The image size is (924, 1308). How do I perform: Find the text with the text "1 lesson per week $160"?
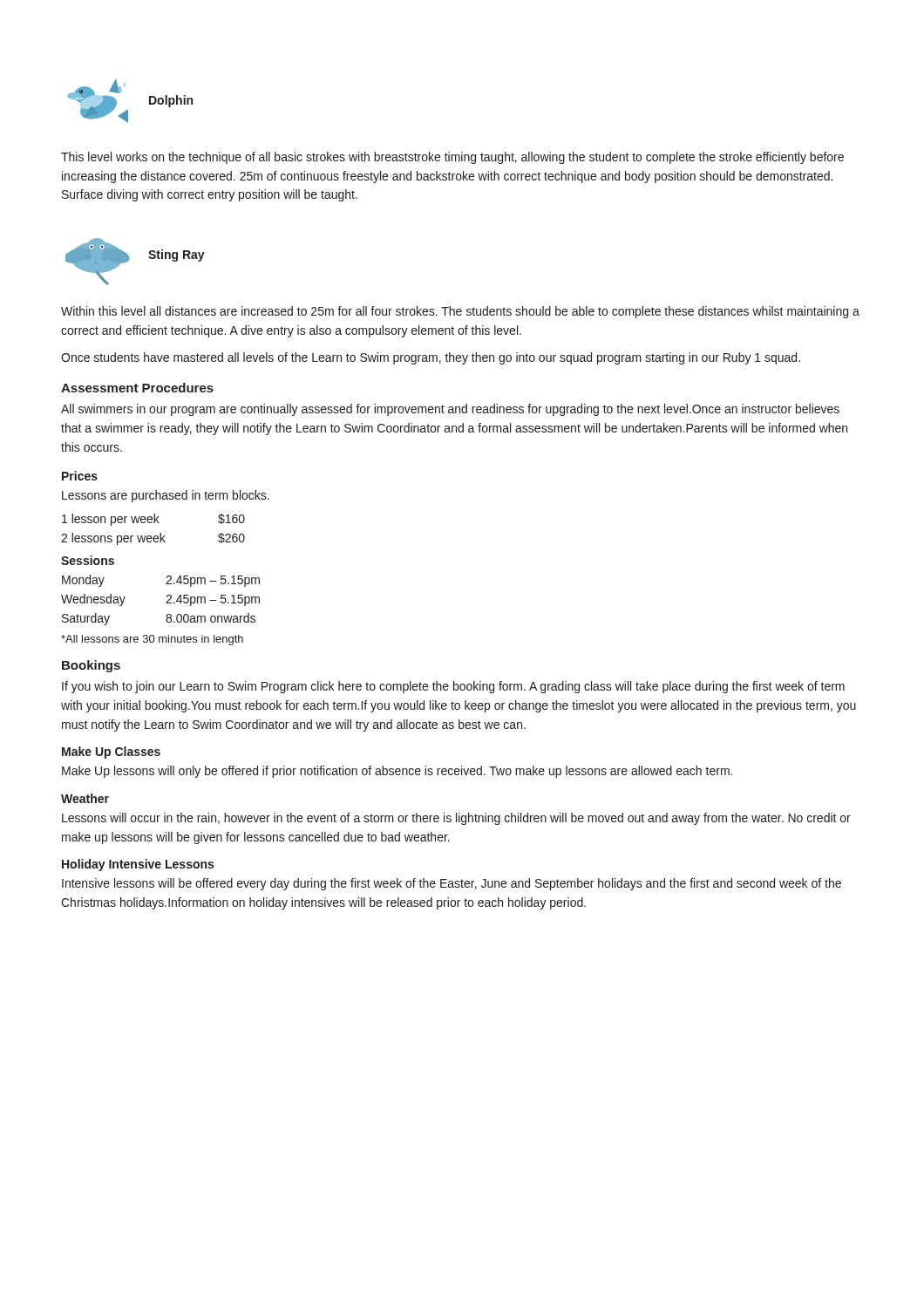pyautogui.click(x=166, y=519)
